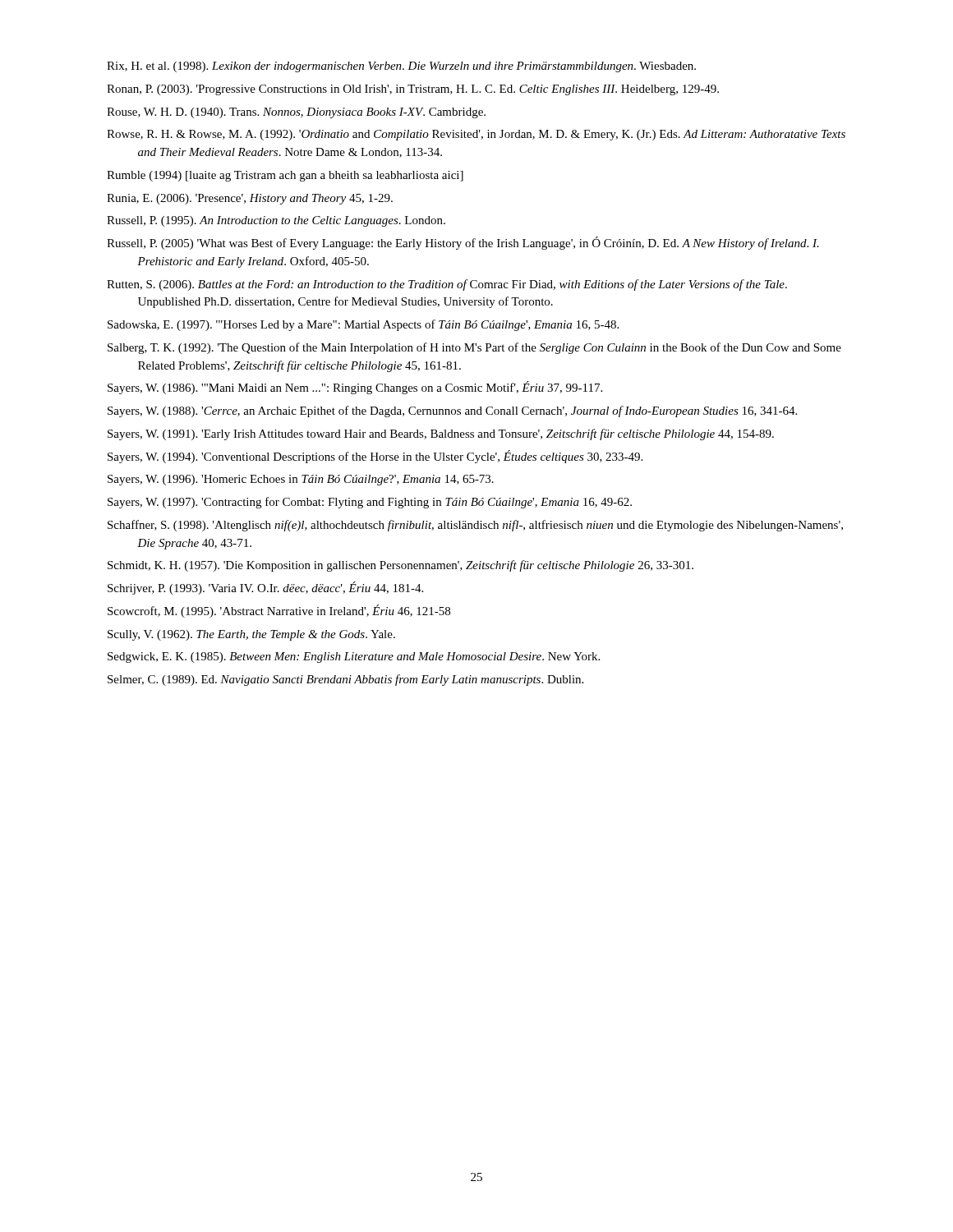Point to the block beginning "Scowcroft, M. (1995)."

[279, 611]
